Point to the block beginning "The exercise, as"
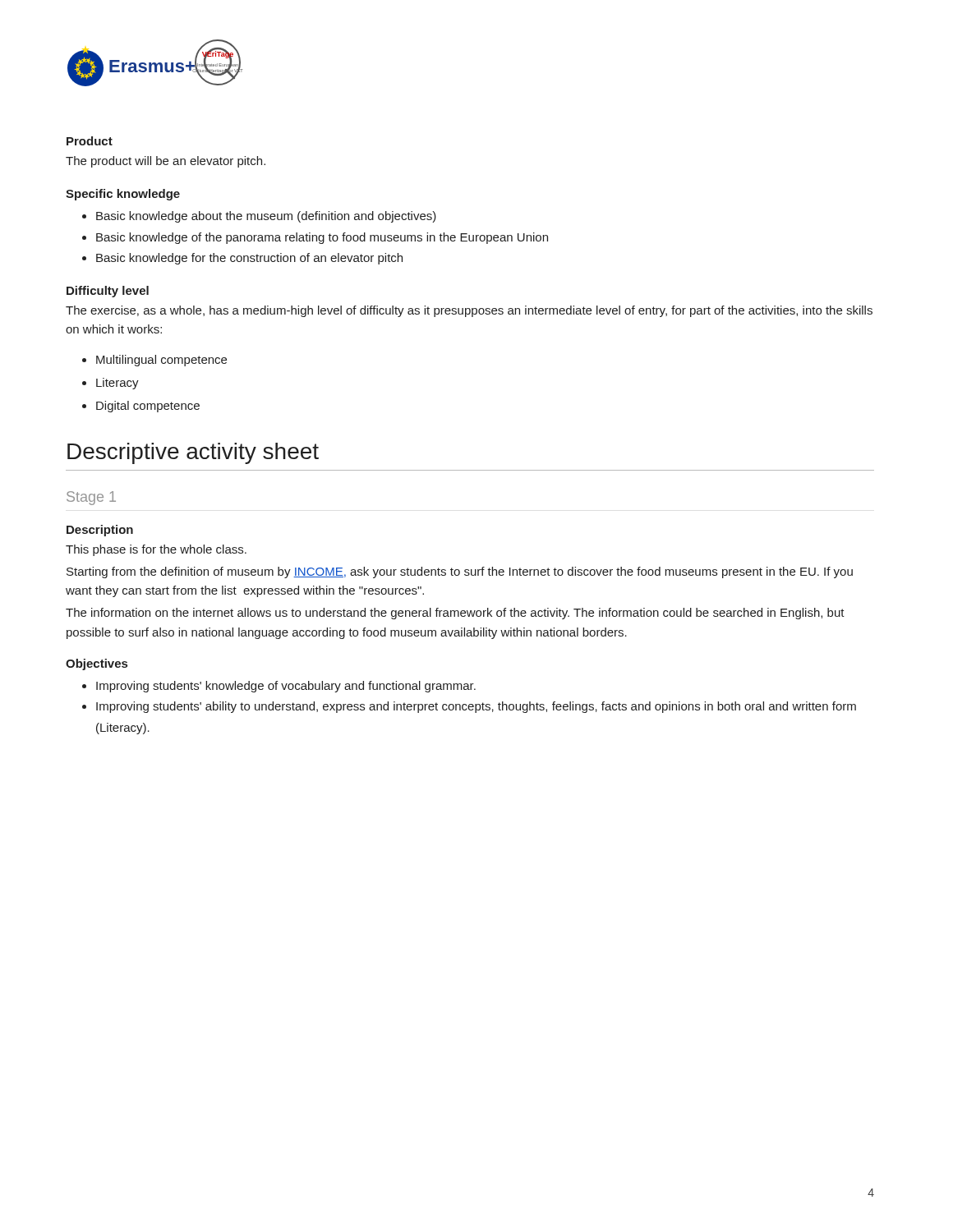Screen dimensions: 1232x953 pyautogui.click(x=469, y=319)
